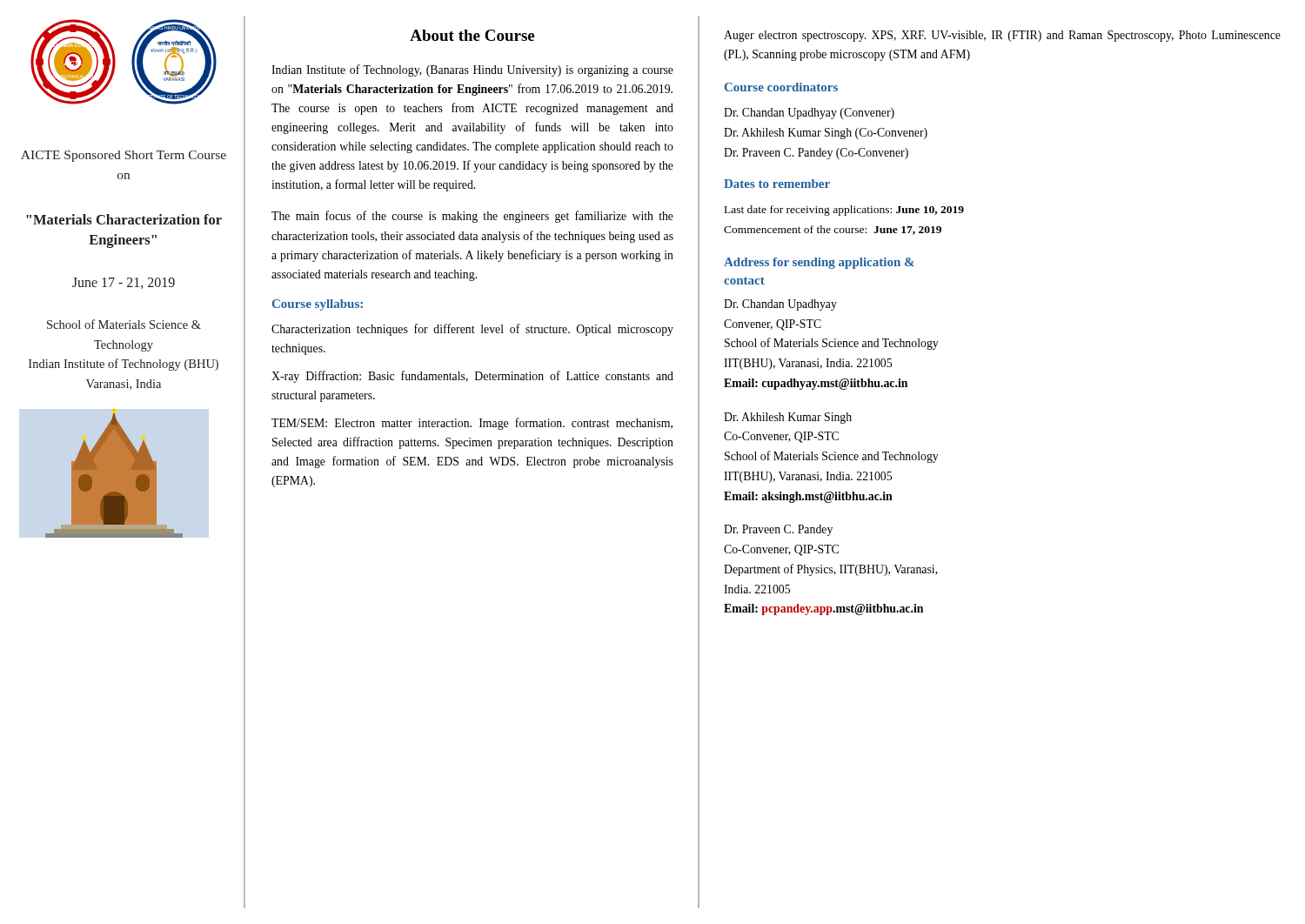Screen dimensions: 924x1305
Task: Locate the section header containing "Address for sending application &contact"
Action: point(819,271)
